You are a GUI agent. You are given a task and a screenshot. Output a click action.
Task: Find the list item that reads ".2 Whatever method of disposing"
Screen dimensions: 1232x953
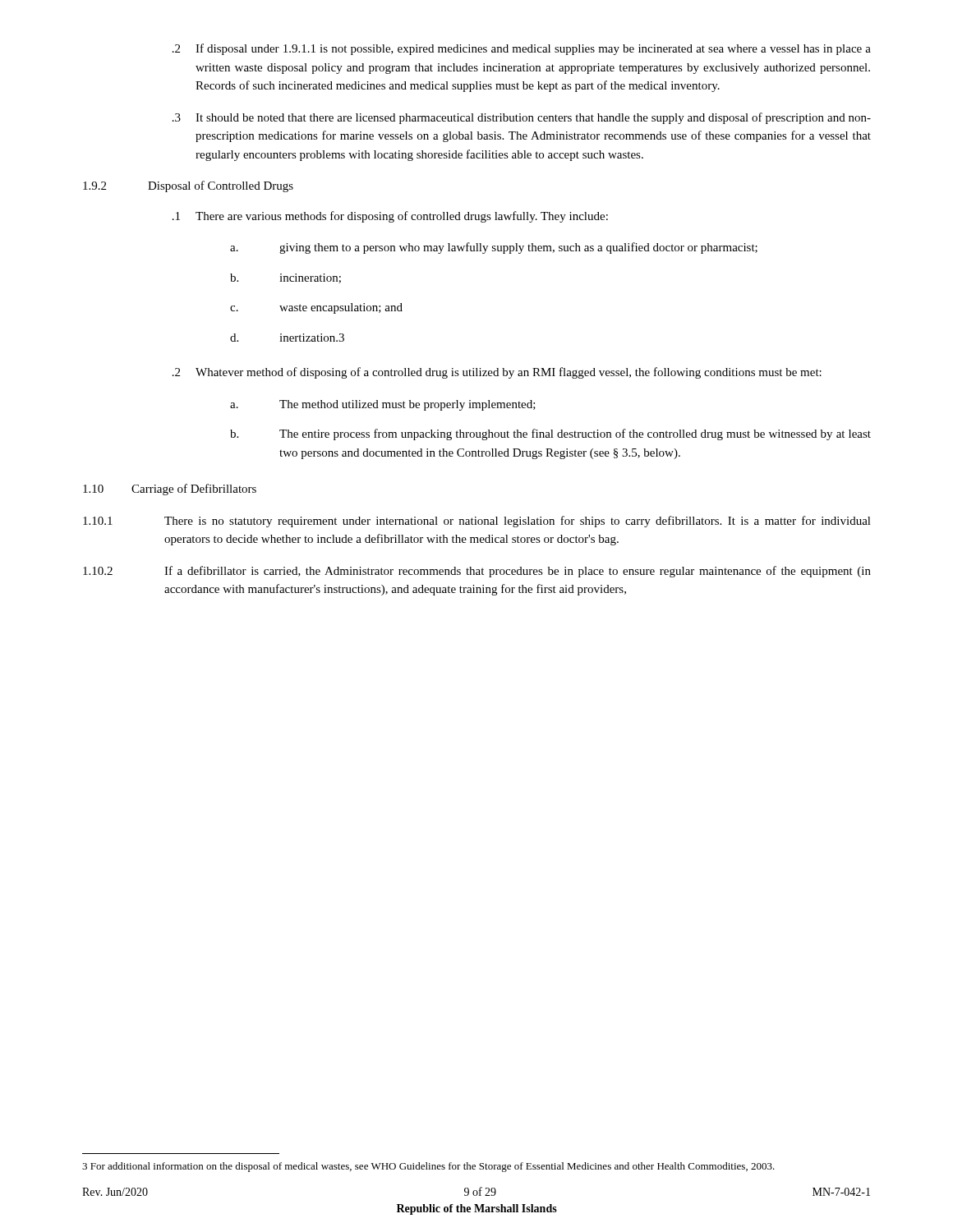[501, 372]
